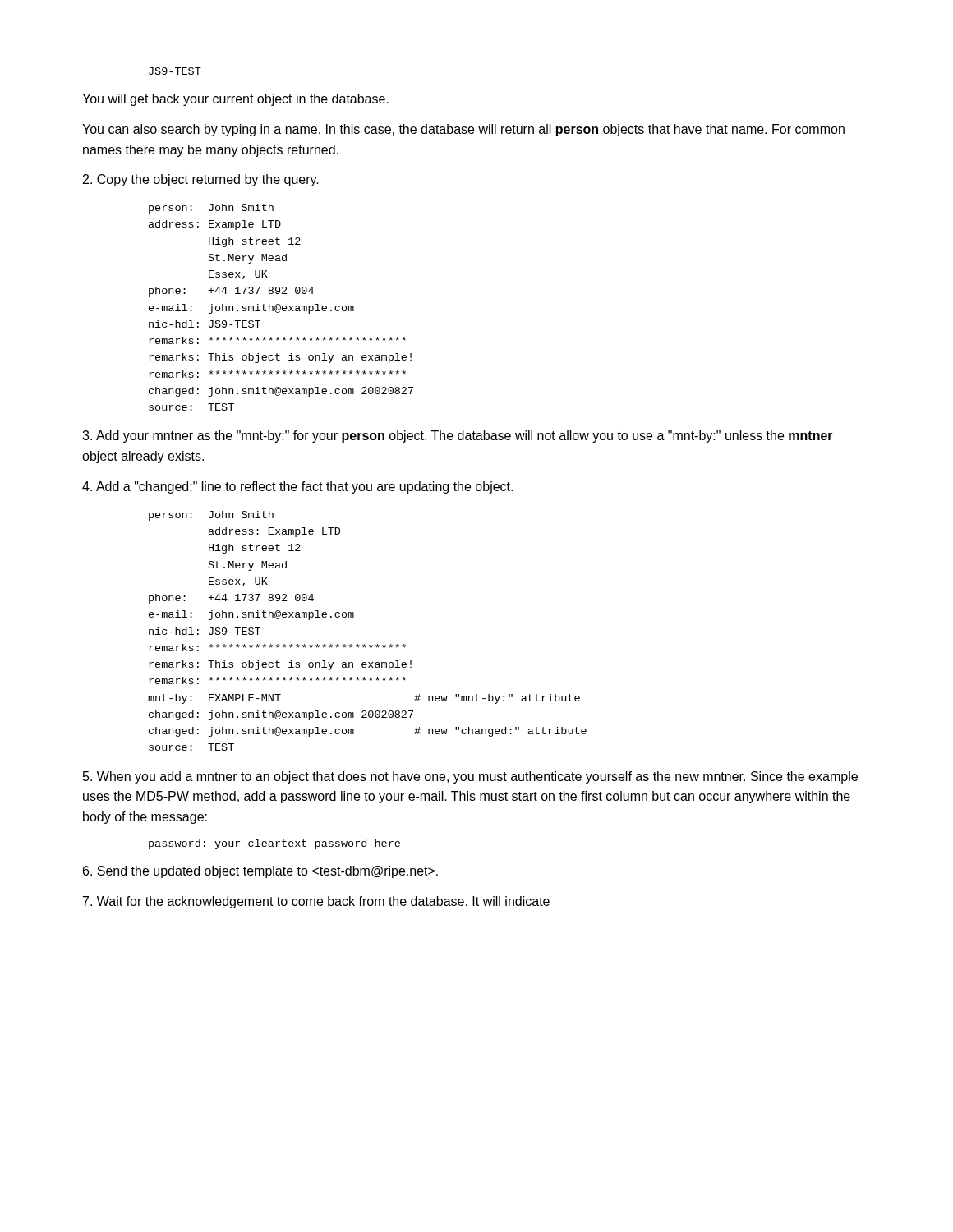This screenshot has width=953, height=1232.
Task: Click on the block starting "5. When you add a"
Action: point(470,797)
